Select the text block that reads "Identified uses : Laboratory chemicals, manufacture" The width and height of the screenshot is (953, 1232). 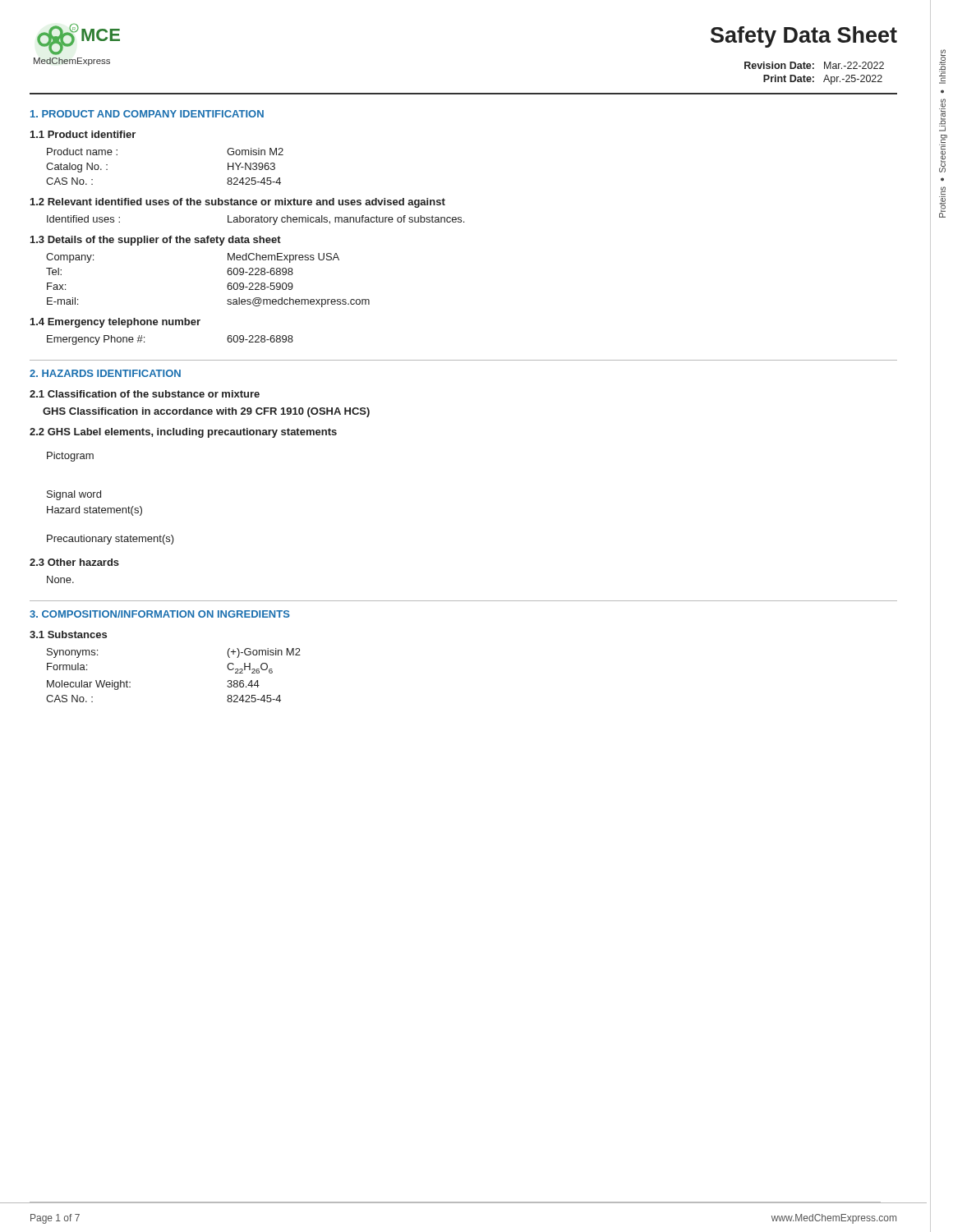point(256,219)
